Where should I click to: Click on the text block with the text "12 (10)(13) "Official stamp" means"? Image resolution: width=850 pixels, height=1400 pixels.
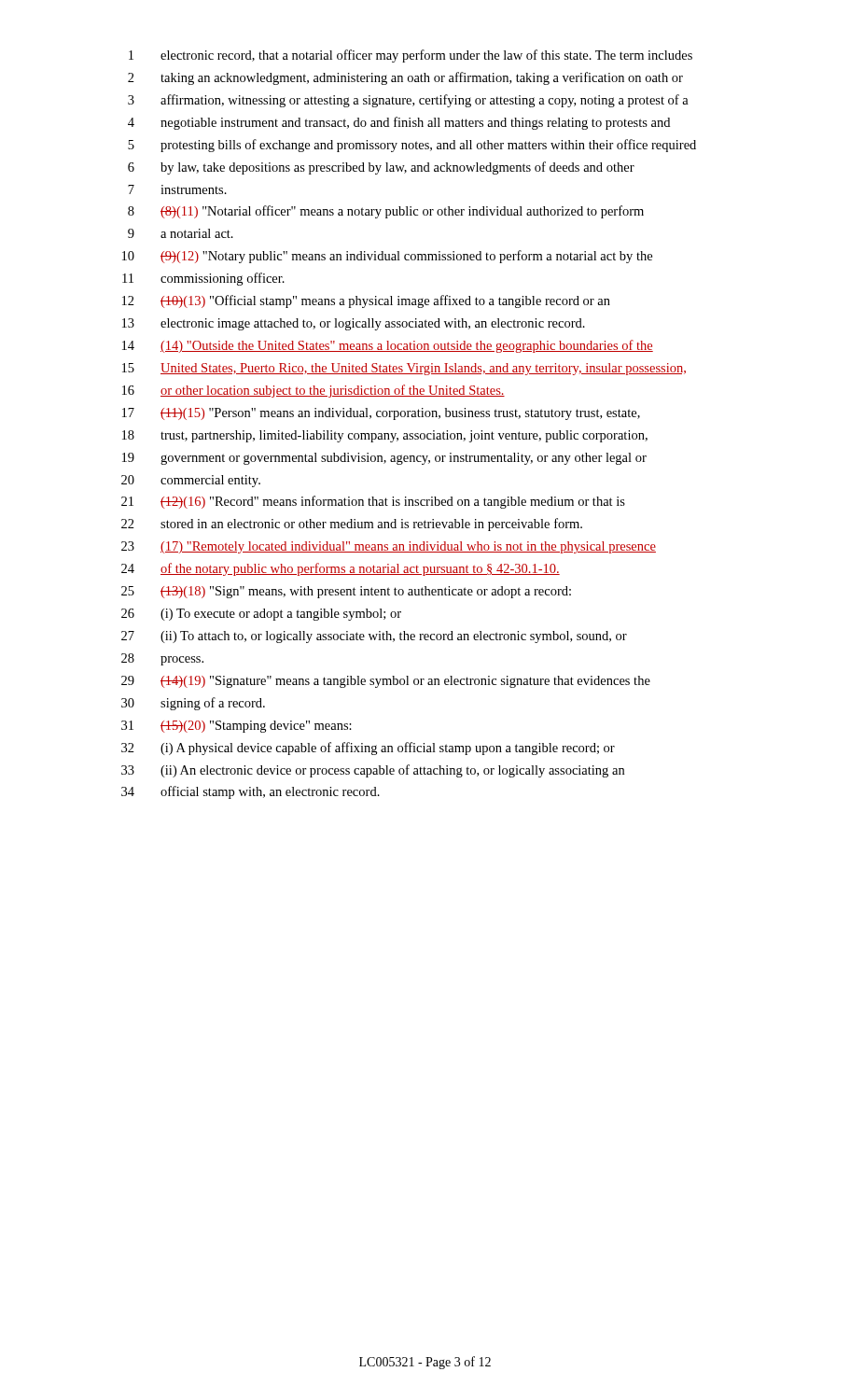pos(440,302)
